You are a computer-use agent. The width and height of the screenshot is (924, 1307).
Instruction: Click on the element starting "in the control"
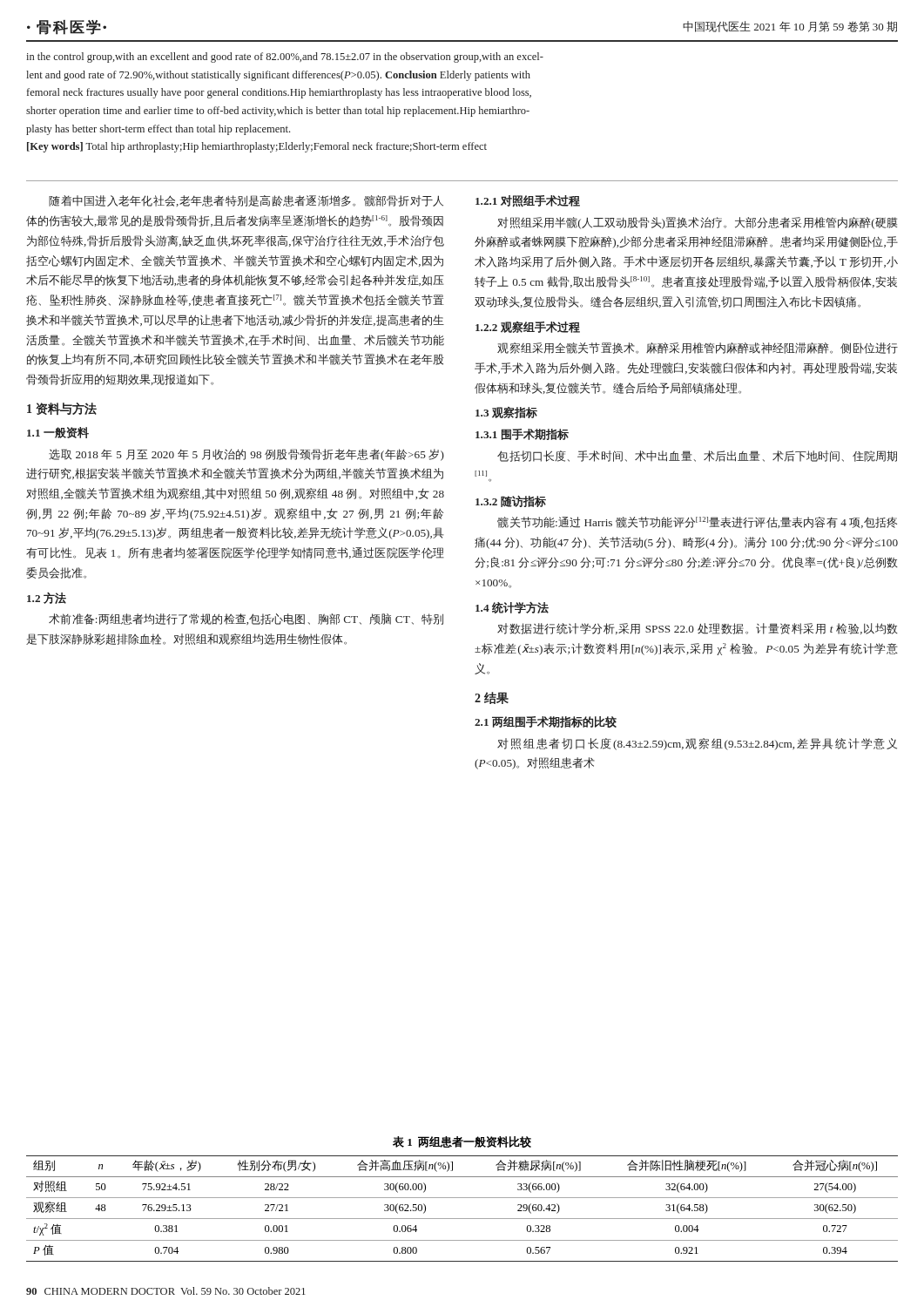[x=285, y=93]
